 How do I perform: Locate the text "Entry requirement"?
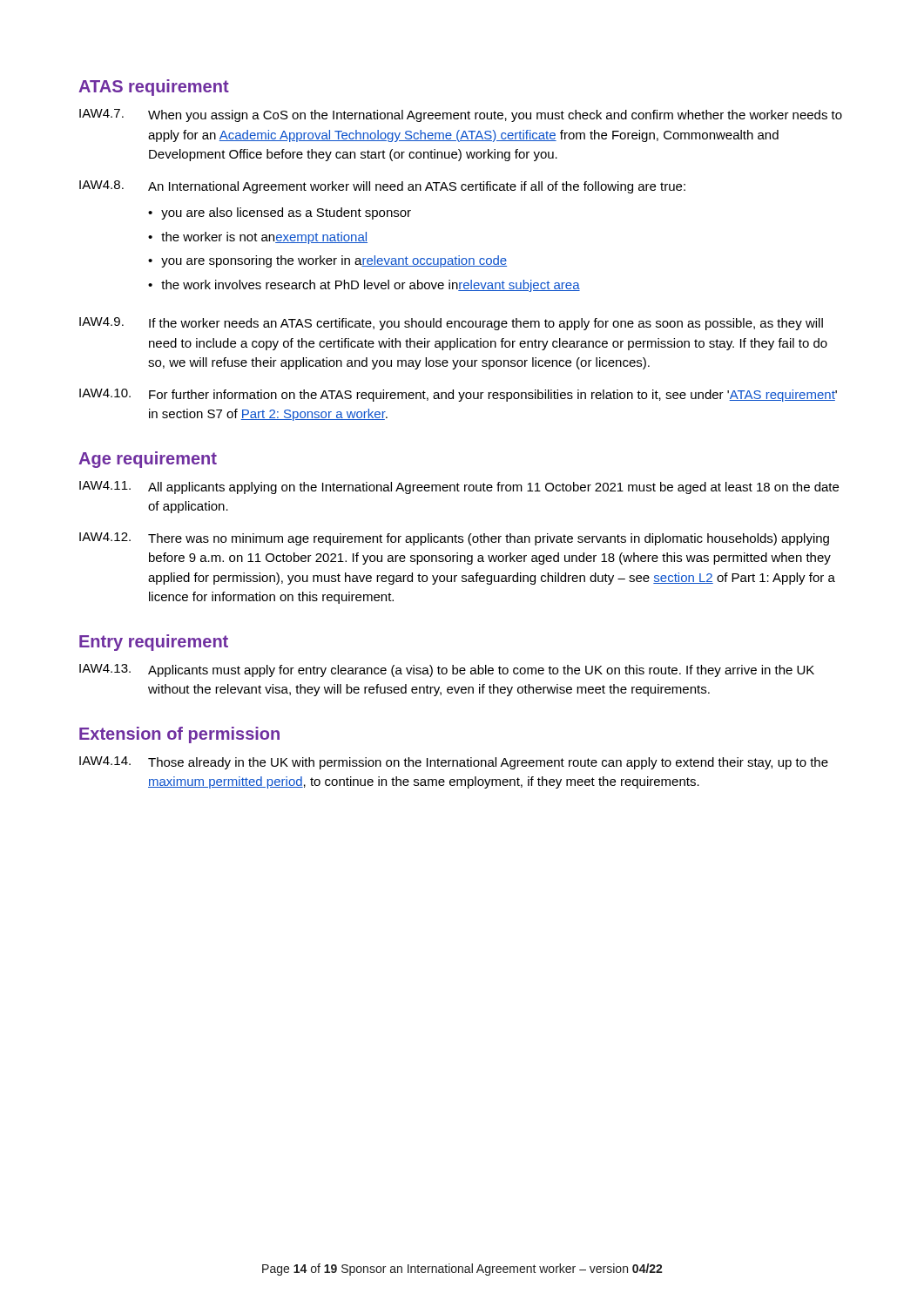pos(153,641)
